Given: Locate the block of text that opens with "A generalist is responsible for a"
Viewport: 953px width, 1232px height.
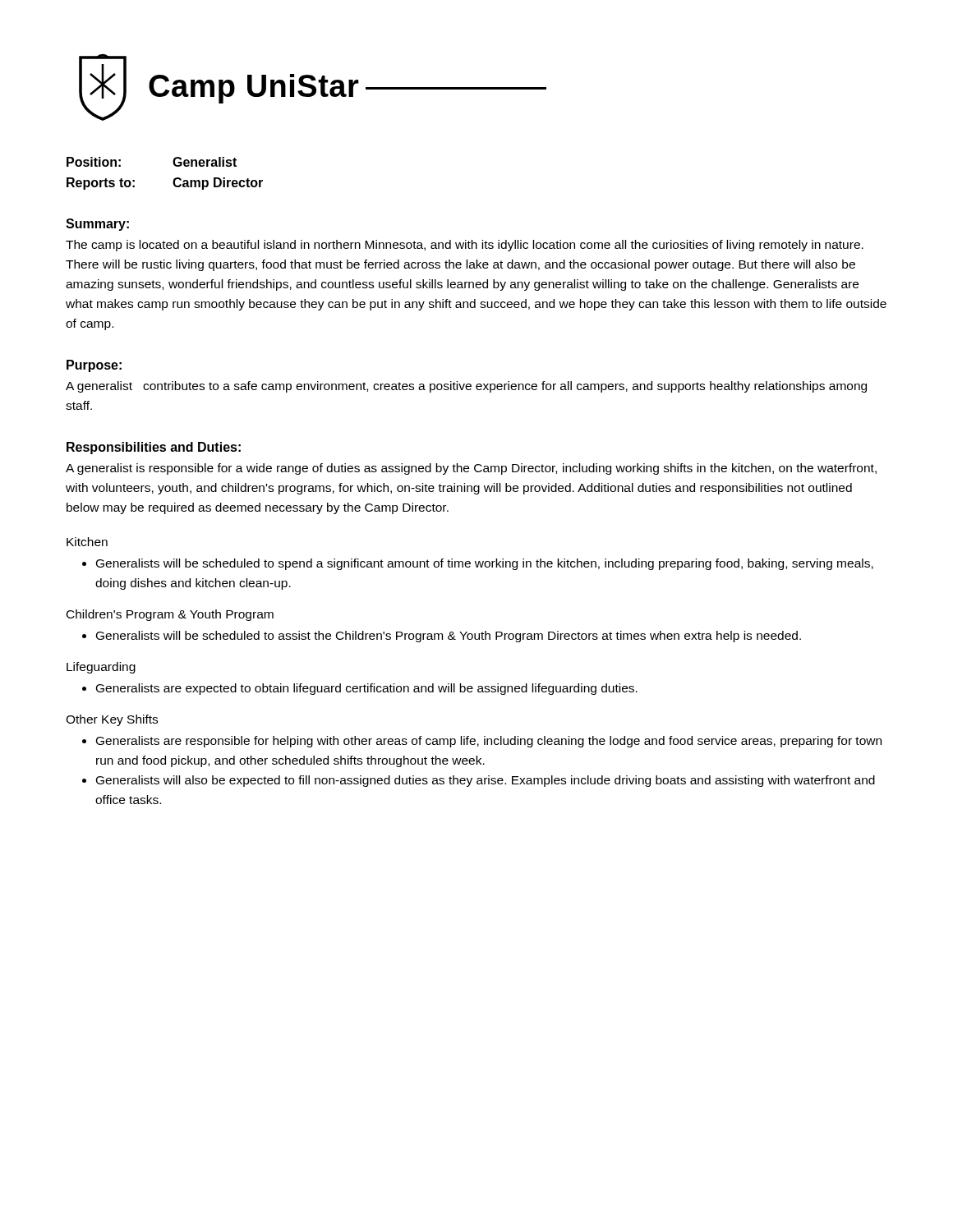Looking at the screenshot, I should [472, 487].
